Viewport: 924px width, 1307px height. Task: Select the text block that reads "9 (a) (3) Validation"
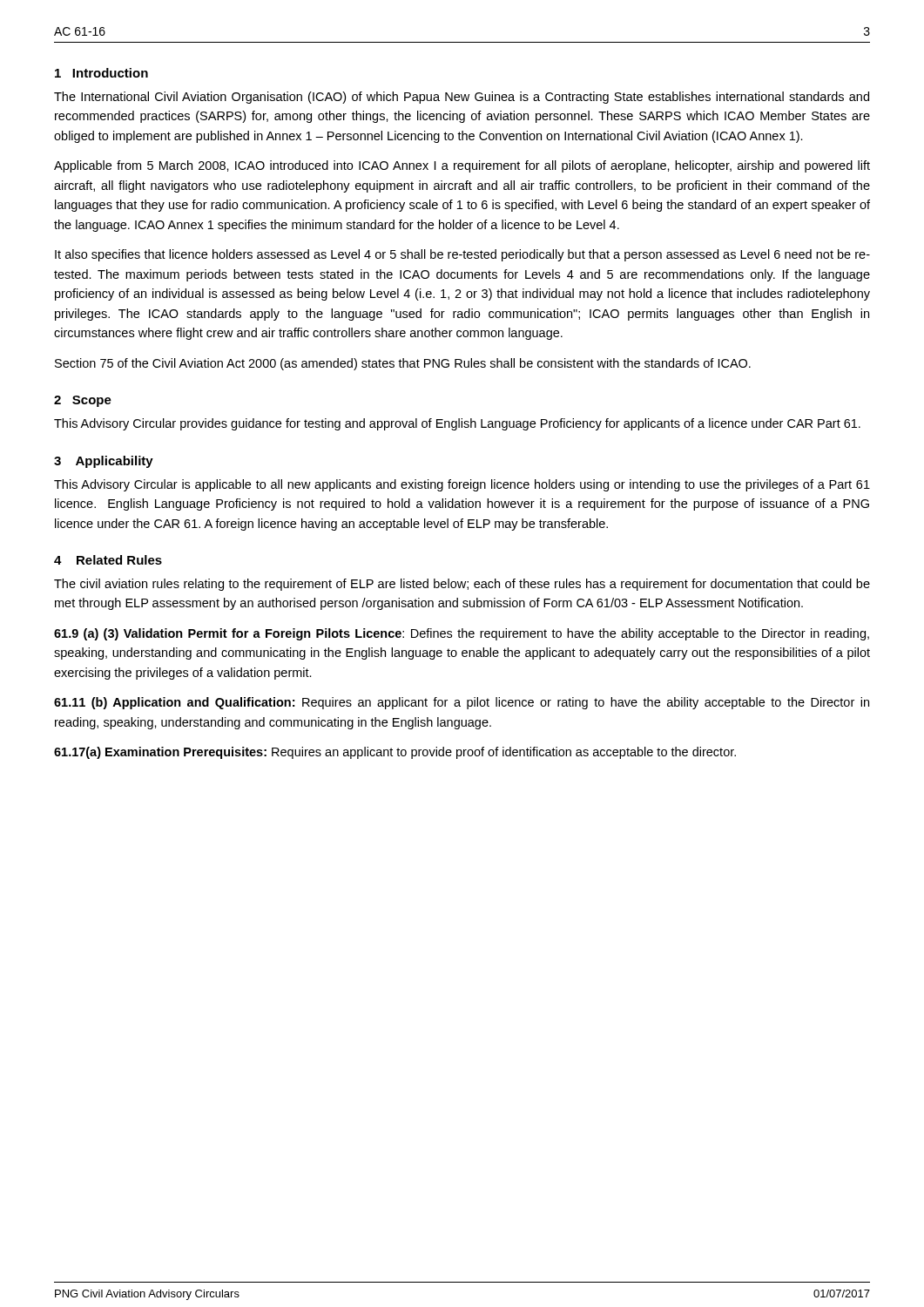(462, 653)
